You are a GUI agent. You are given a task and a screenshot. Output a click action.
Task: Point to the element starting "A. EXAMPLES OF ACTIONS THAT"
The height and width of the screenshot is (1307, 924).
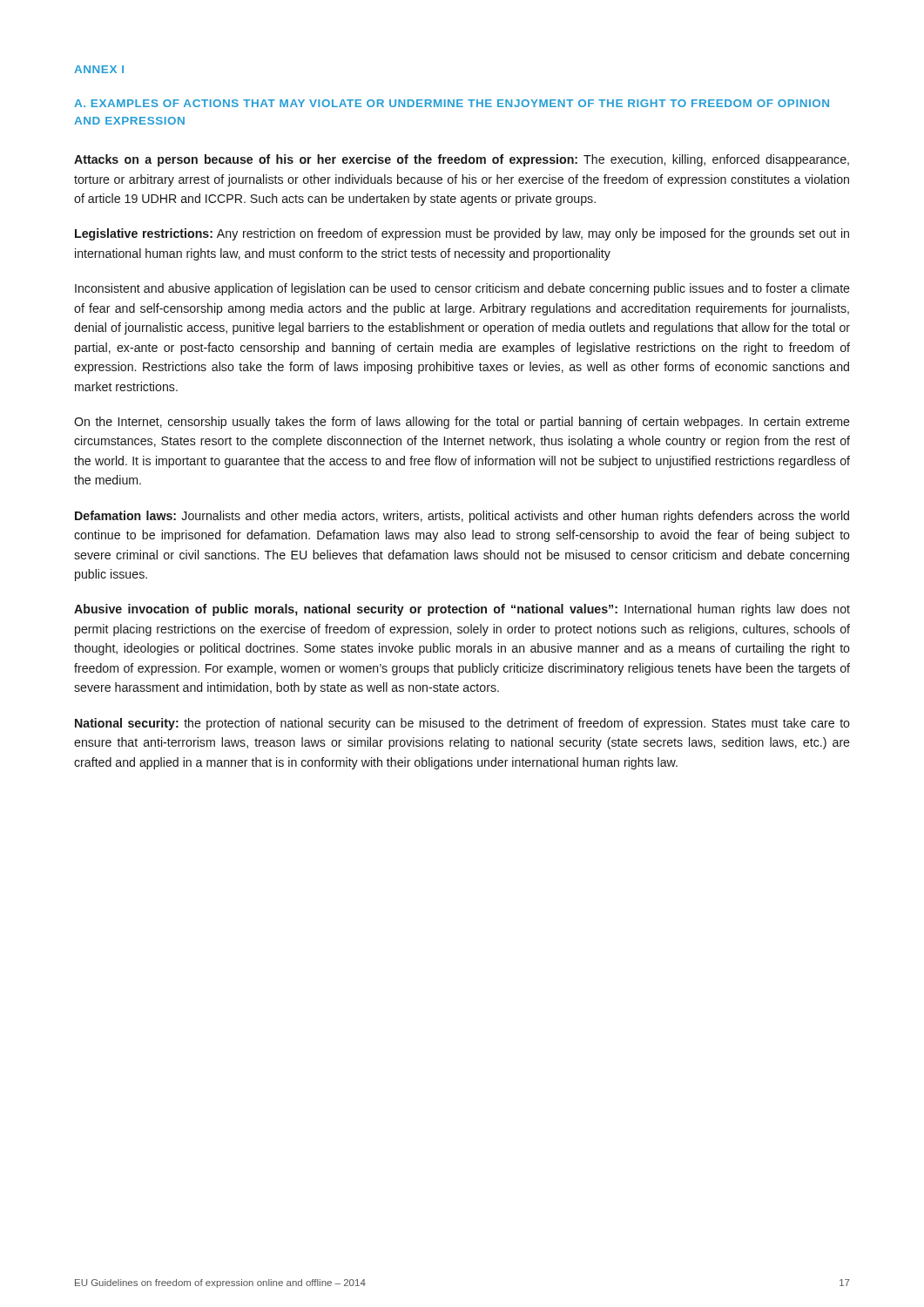(x=452, y=112)
